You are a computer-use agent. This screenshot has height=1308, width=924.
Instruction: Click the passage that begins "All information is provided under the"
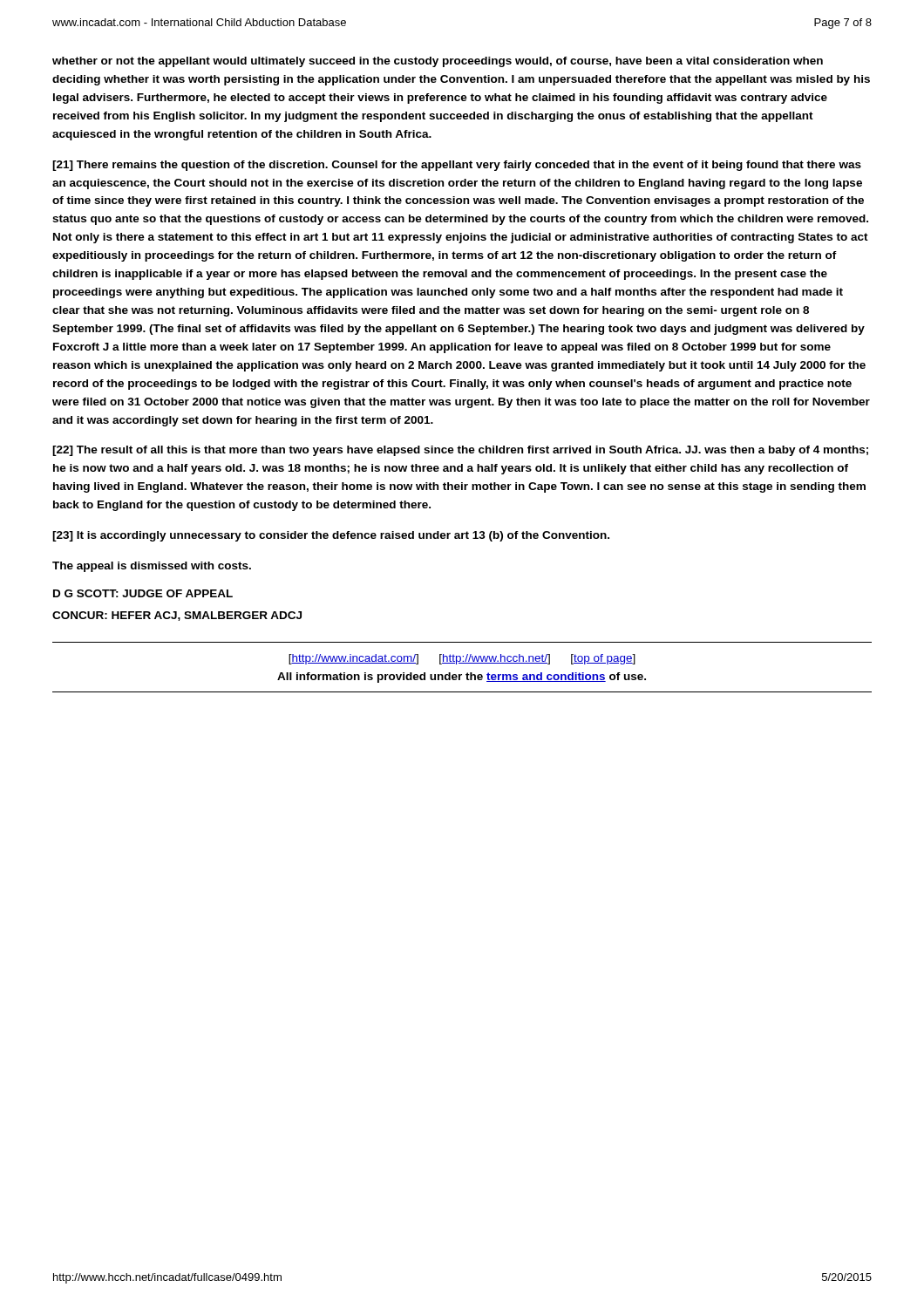(x=462, y=676)
